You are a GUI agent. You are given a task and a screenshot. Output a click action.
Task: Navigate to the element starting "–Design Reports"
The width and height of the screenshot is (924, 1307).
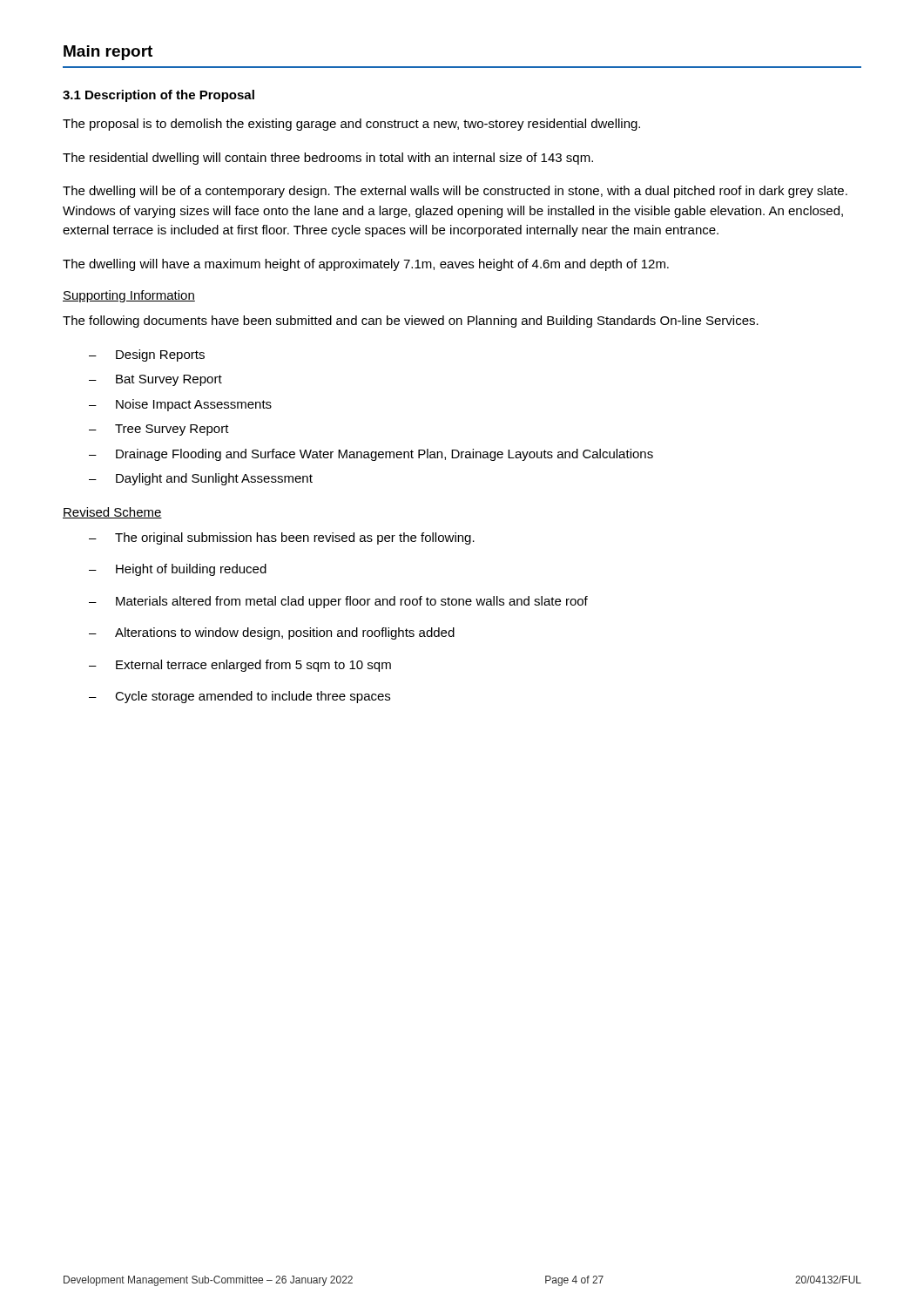[x=147, y=356]
